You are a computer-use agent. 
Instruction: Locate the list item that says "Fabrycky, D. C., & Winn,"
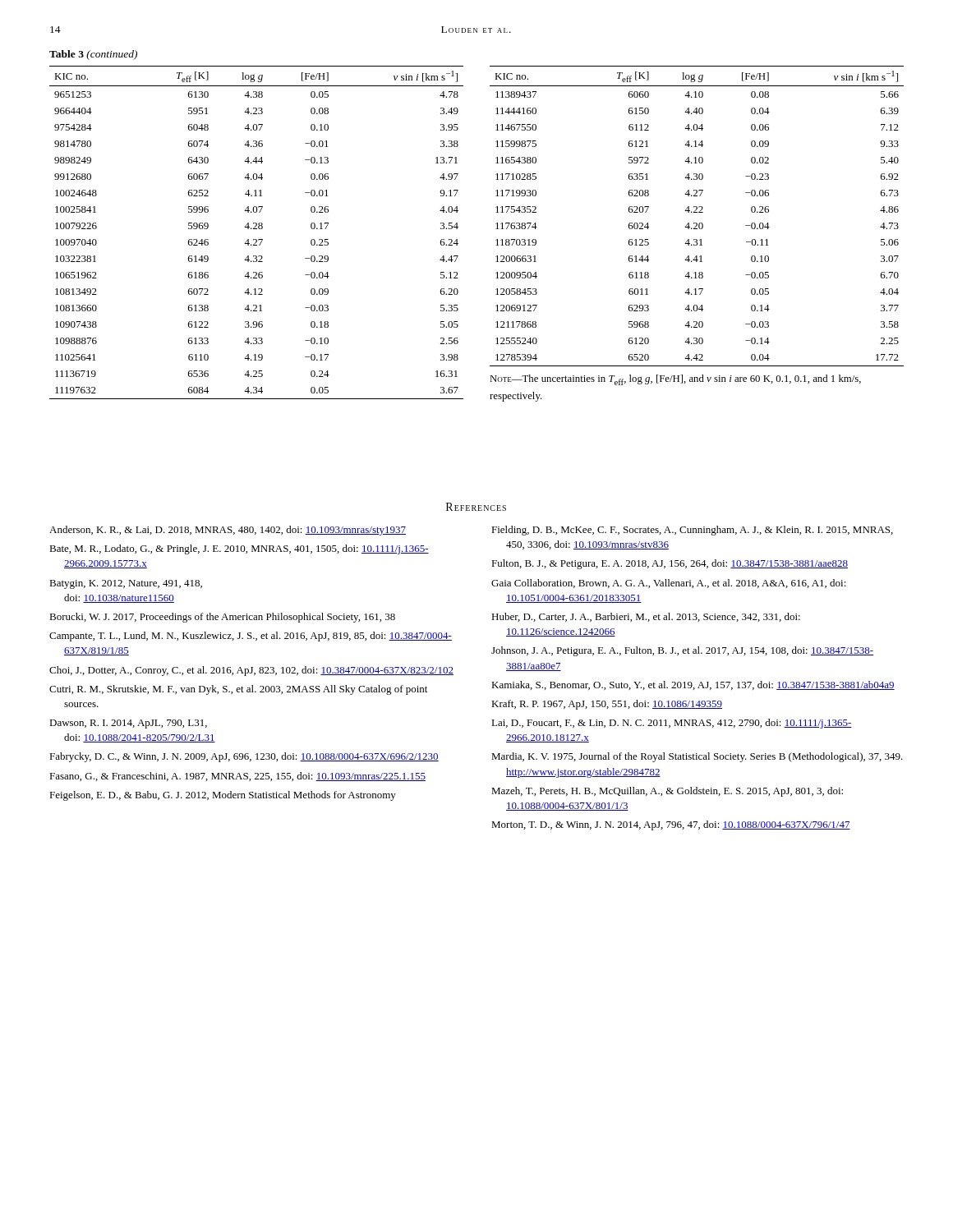pyautogui.click(x=244, y=756)
